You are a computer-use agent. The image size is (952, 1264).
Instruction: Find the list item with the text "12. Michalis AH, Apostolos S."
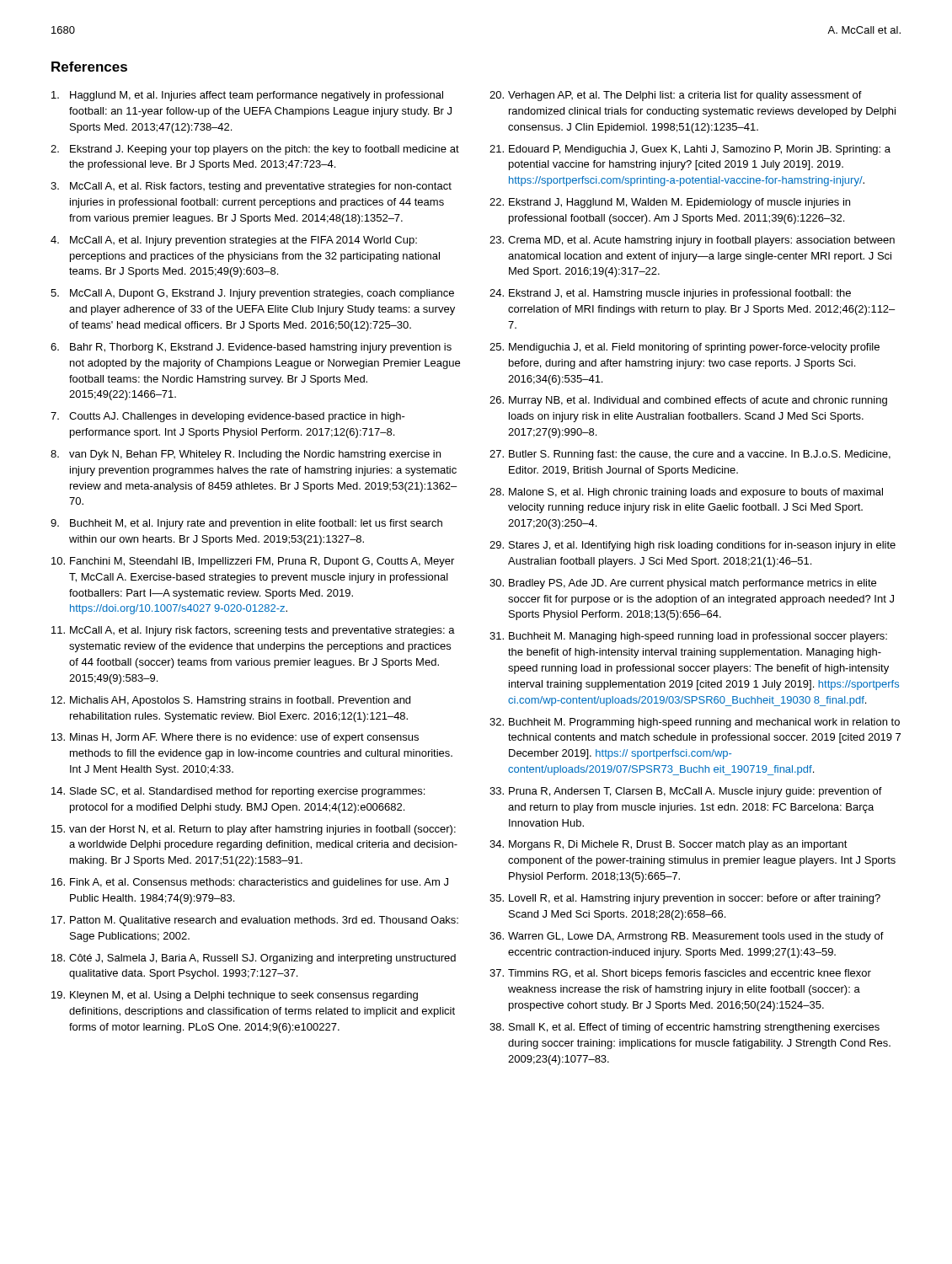(257, 708)
